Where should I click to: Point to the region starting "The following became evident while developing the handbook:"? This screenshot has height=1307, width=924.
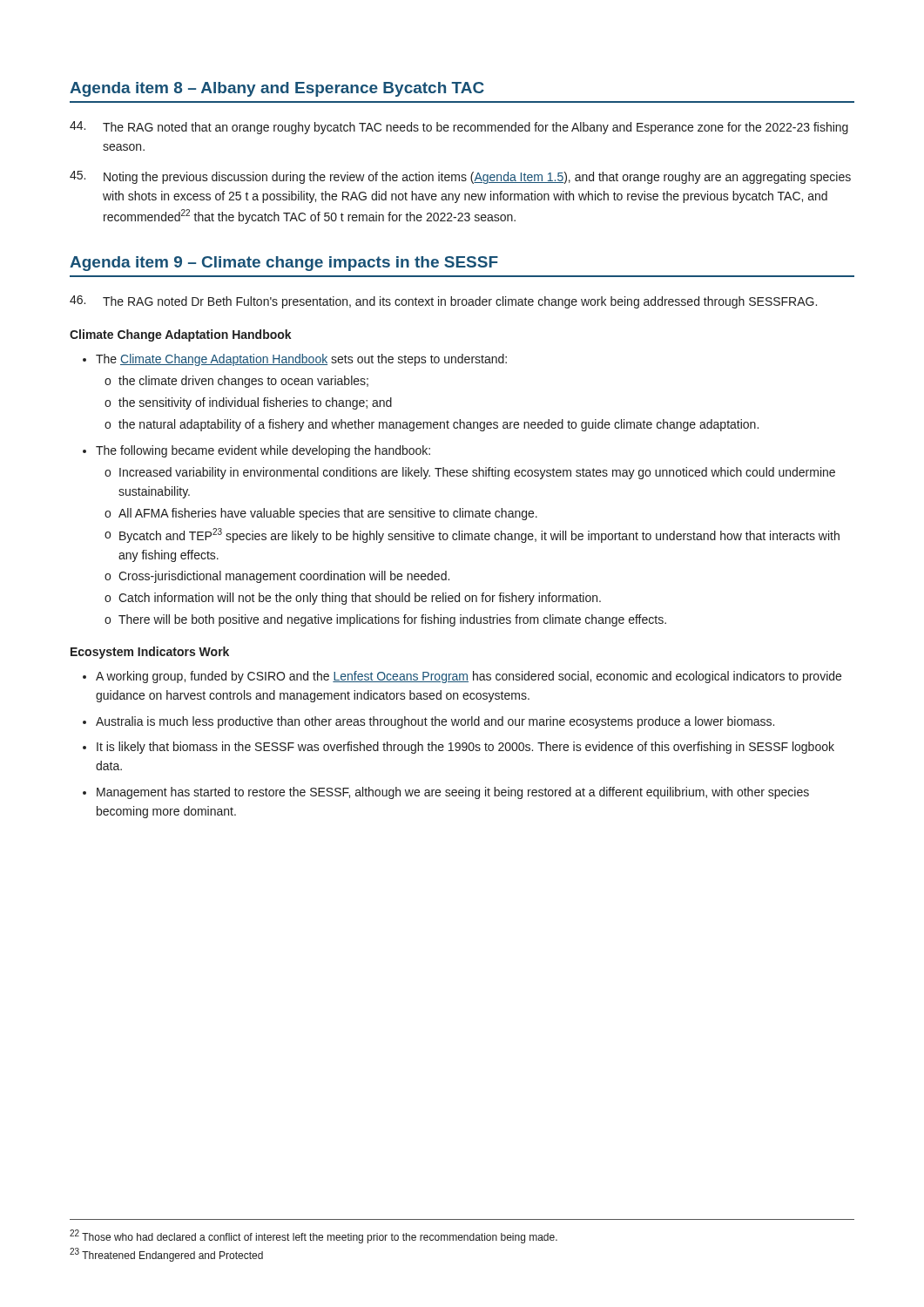475,536
